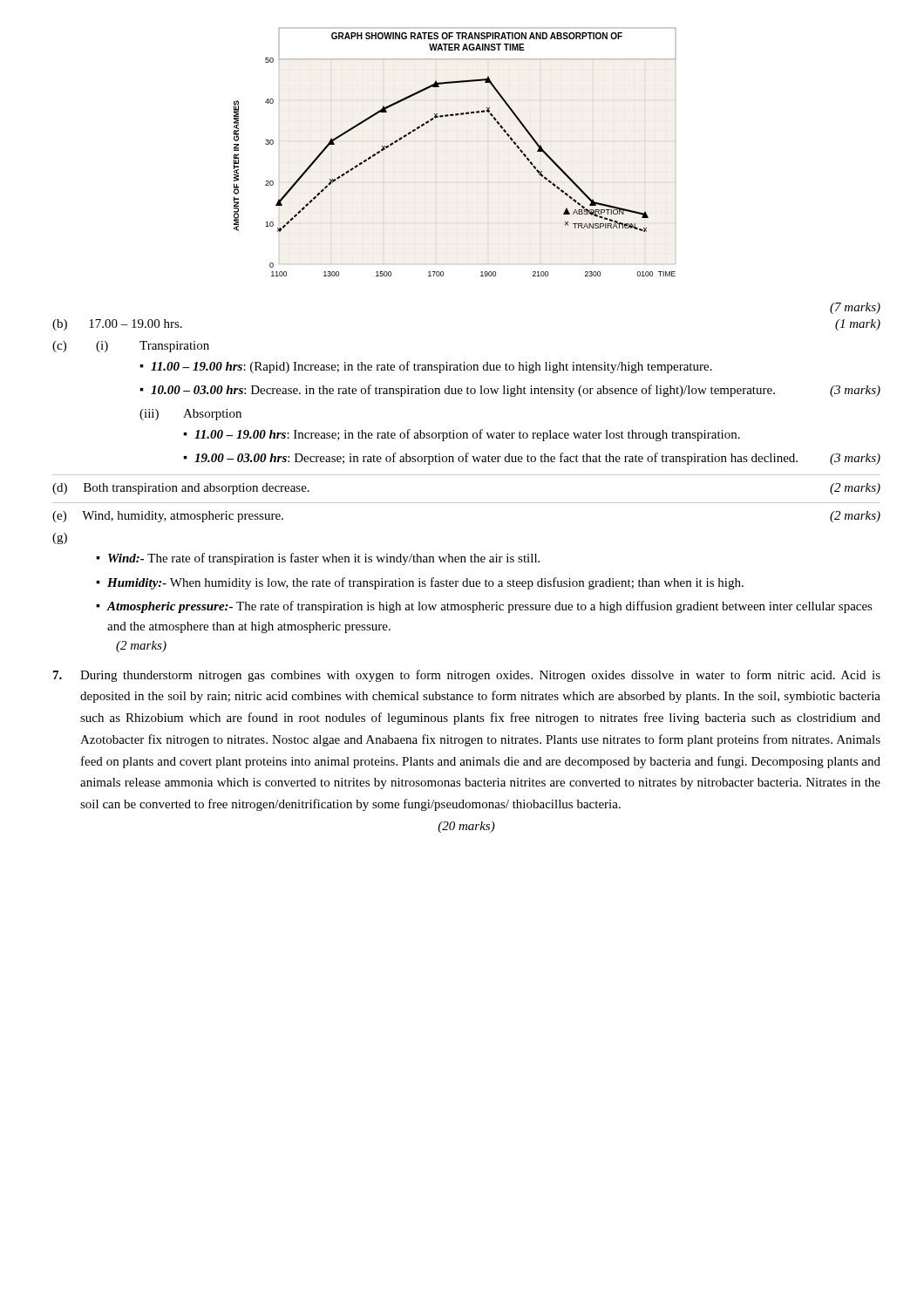924x1308 pixels.
Task: Click on the text block starting "▪ Wind:- The rate of transpiration"
Action: (318, 558)
